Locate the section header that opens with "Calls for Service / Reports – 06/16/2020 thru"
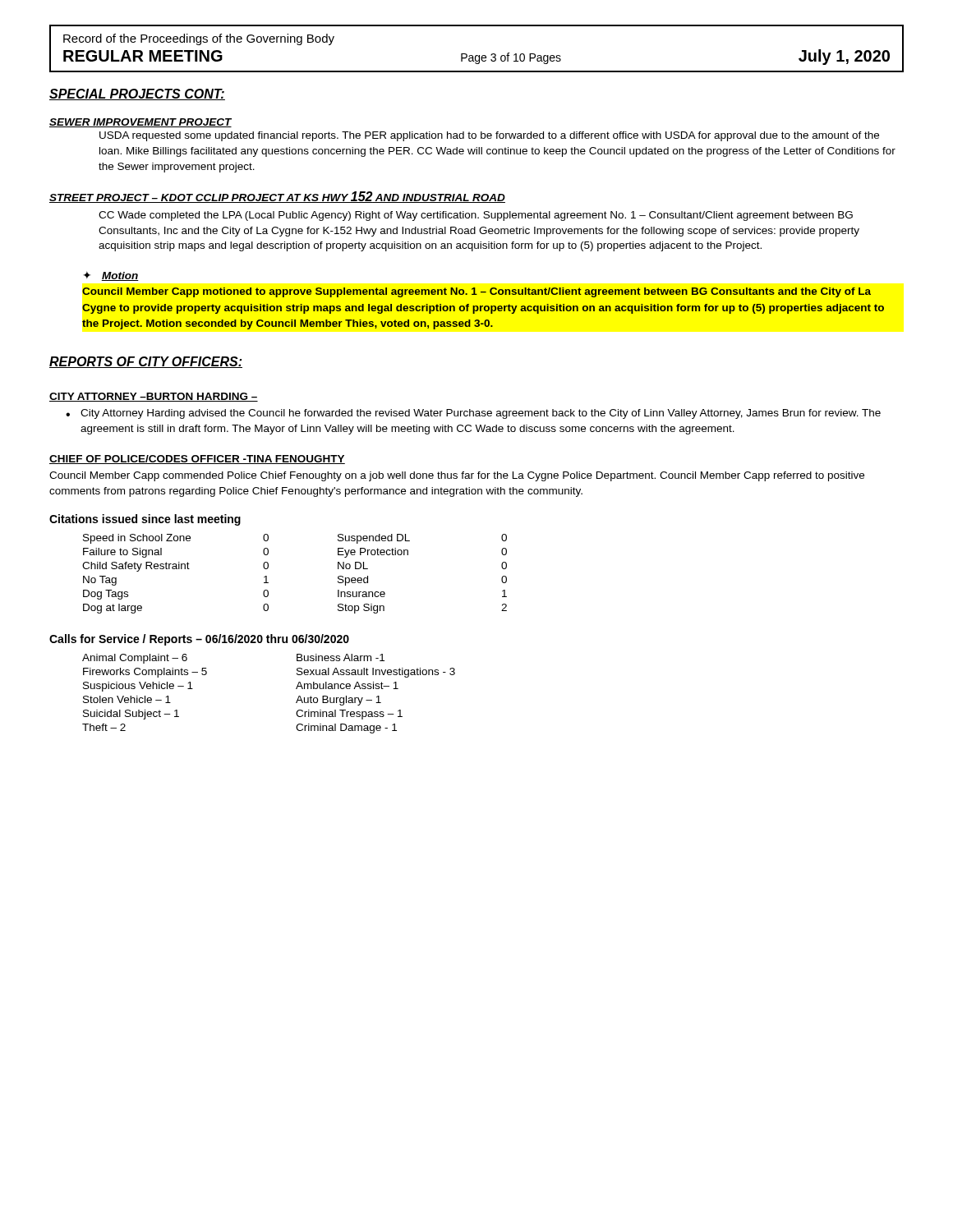Viewport: 953px width, 1232px height. coord(199,639)
